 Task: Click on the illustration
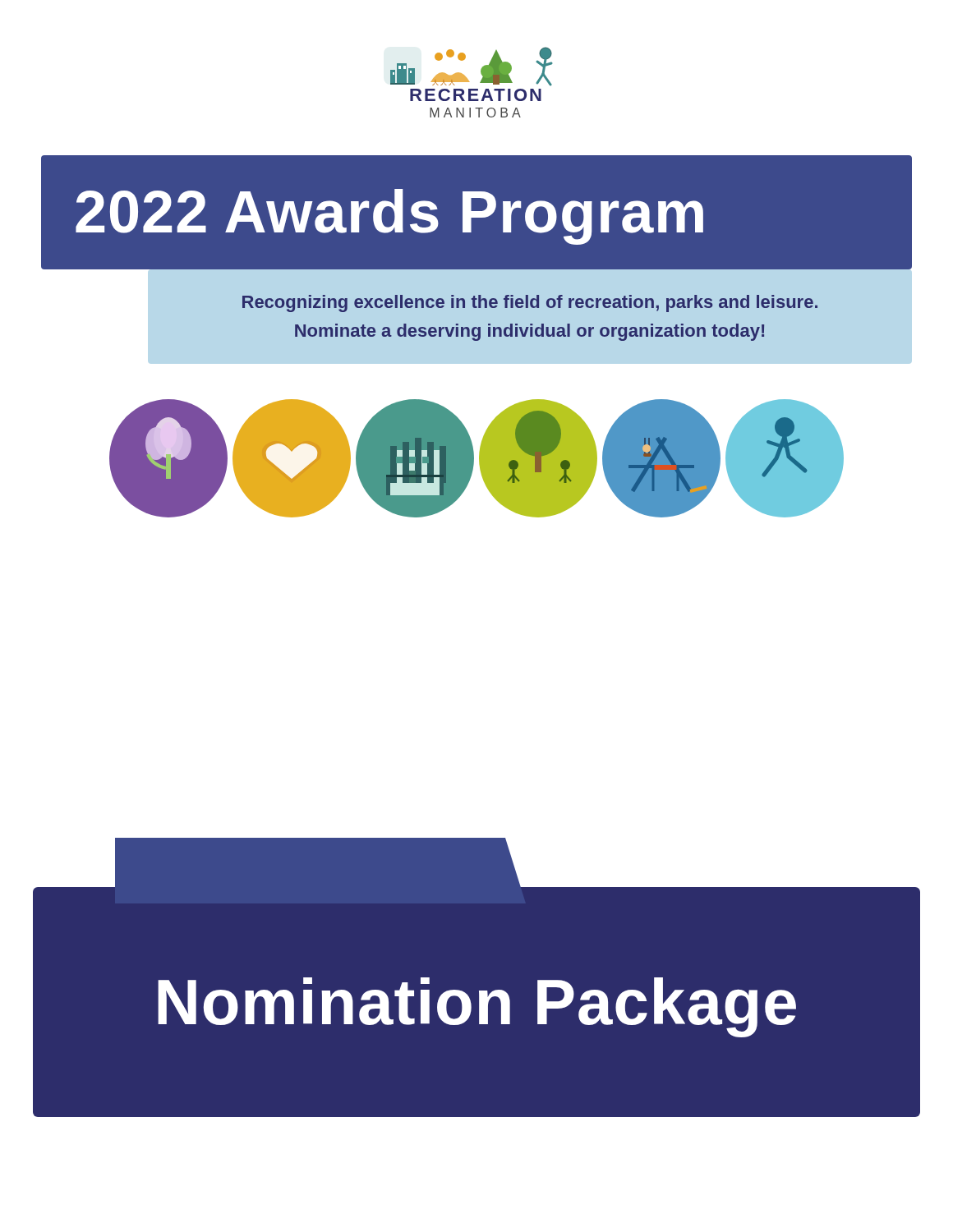pyautogui.click(x=476, y=458)
